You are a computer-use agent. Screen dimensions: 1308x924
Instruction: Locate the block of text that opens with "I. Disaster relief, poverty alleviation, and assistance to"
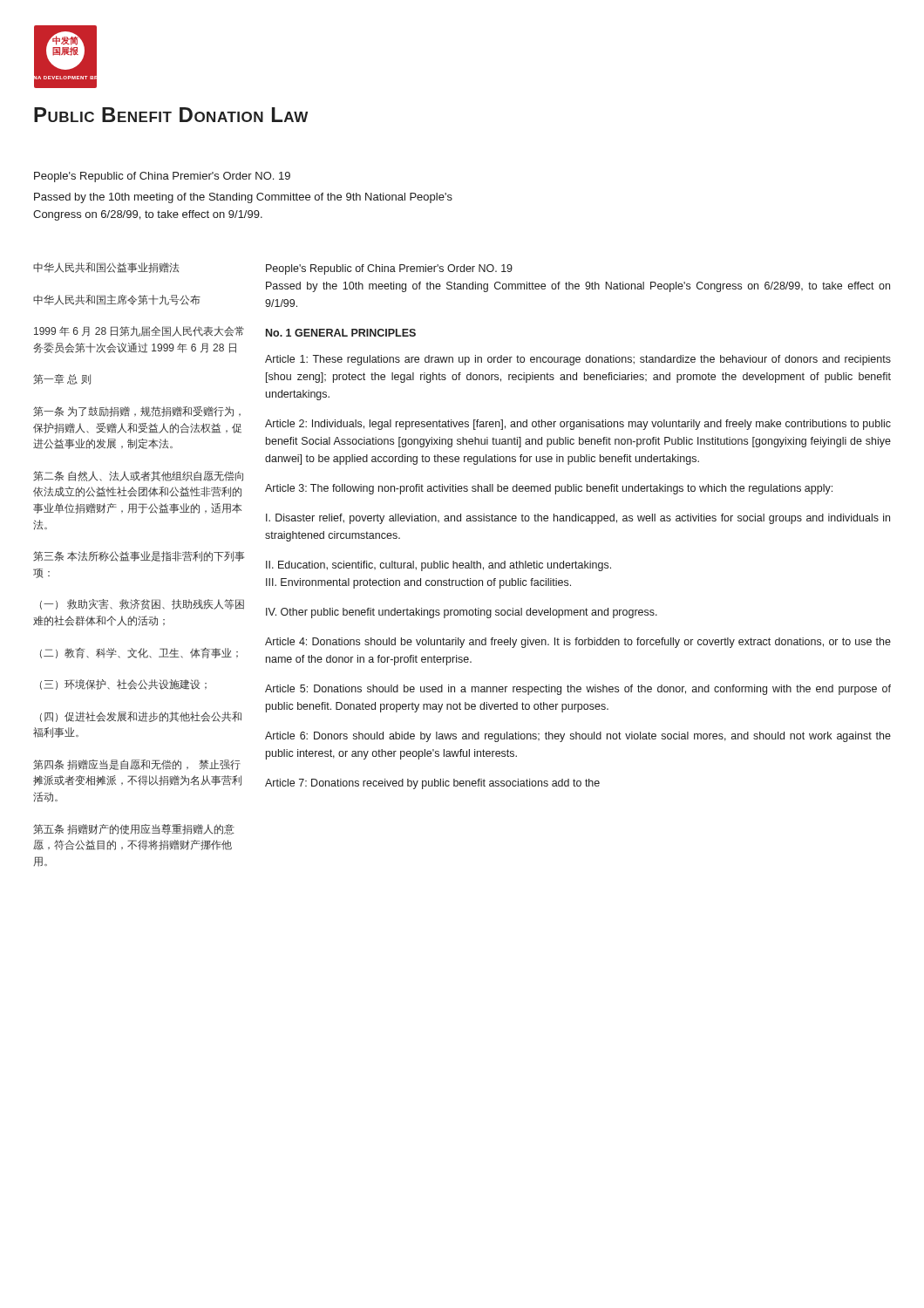(578, 527)
